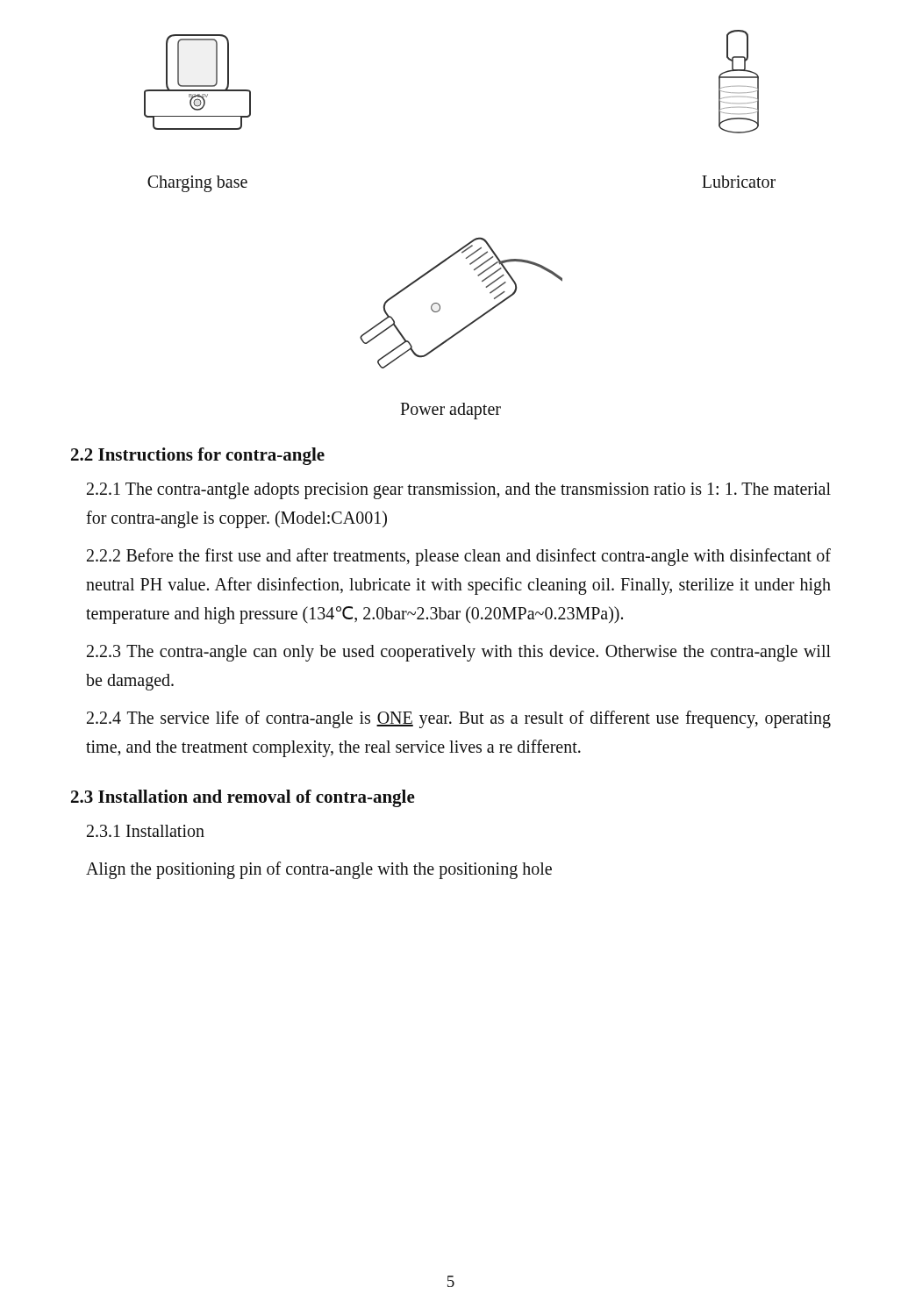Point to the block starting "2.2 Before the first"
Image resolution: width=901 pixels, height=1316 pixels.
(x=458, y=584)
